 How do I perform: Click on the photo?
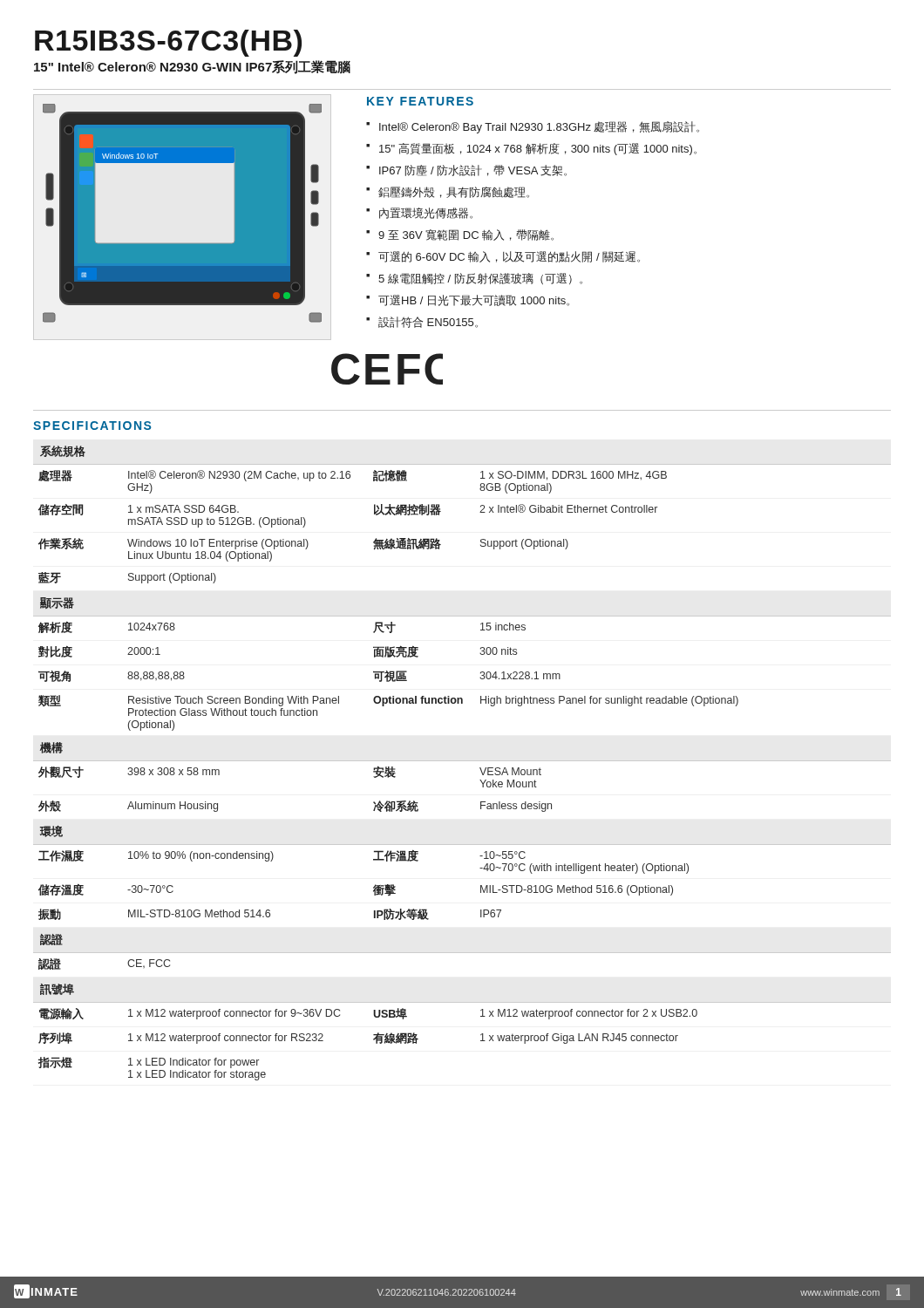click(x=182, y=217)
